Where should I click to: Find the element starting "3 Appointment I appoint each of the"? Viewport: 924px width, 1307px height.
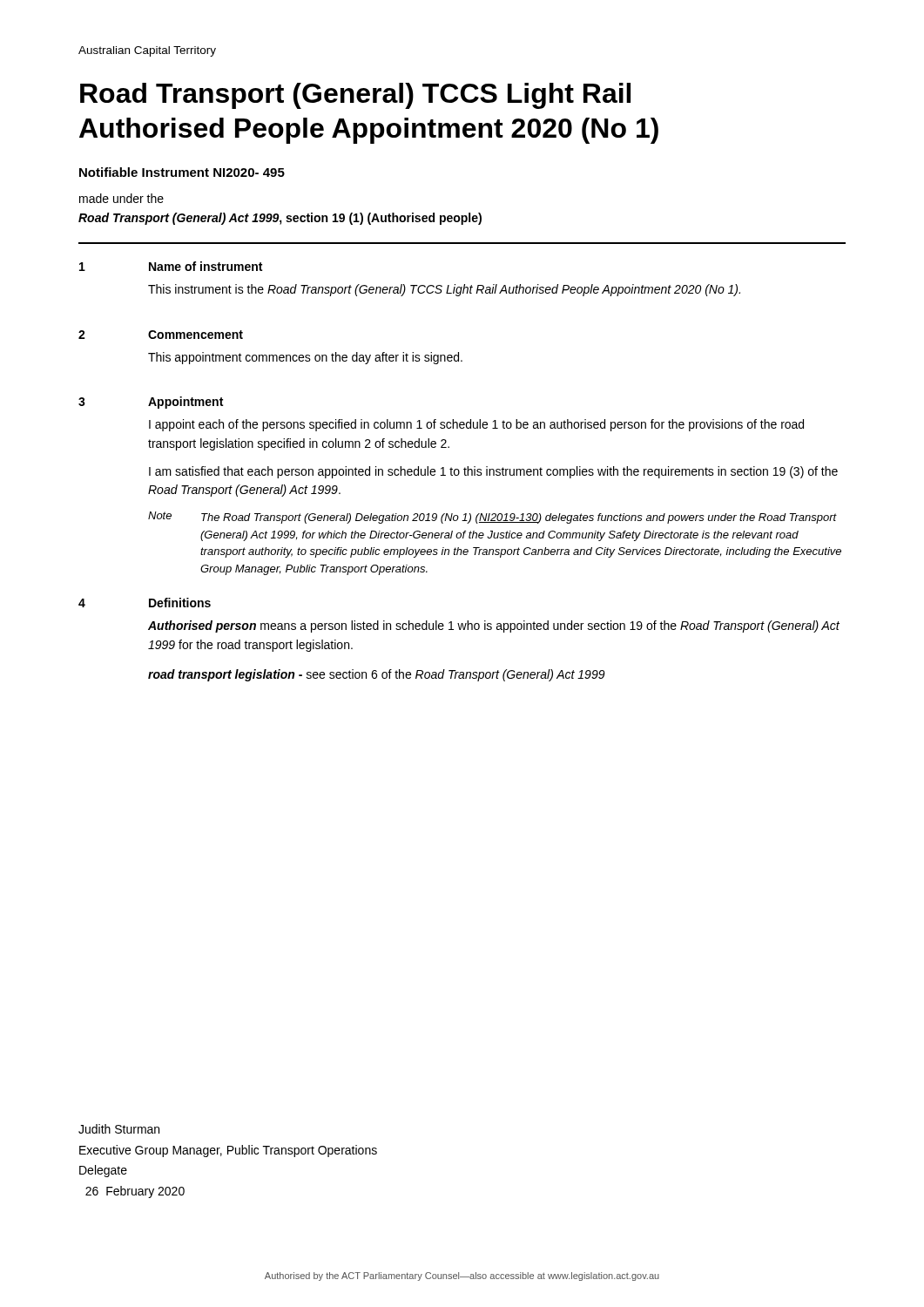click(x=462, y=486)
